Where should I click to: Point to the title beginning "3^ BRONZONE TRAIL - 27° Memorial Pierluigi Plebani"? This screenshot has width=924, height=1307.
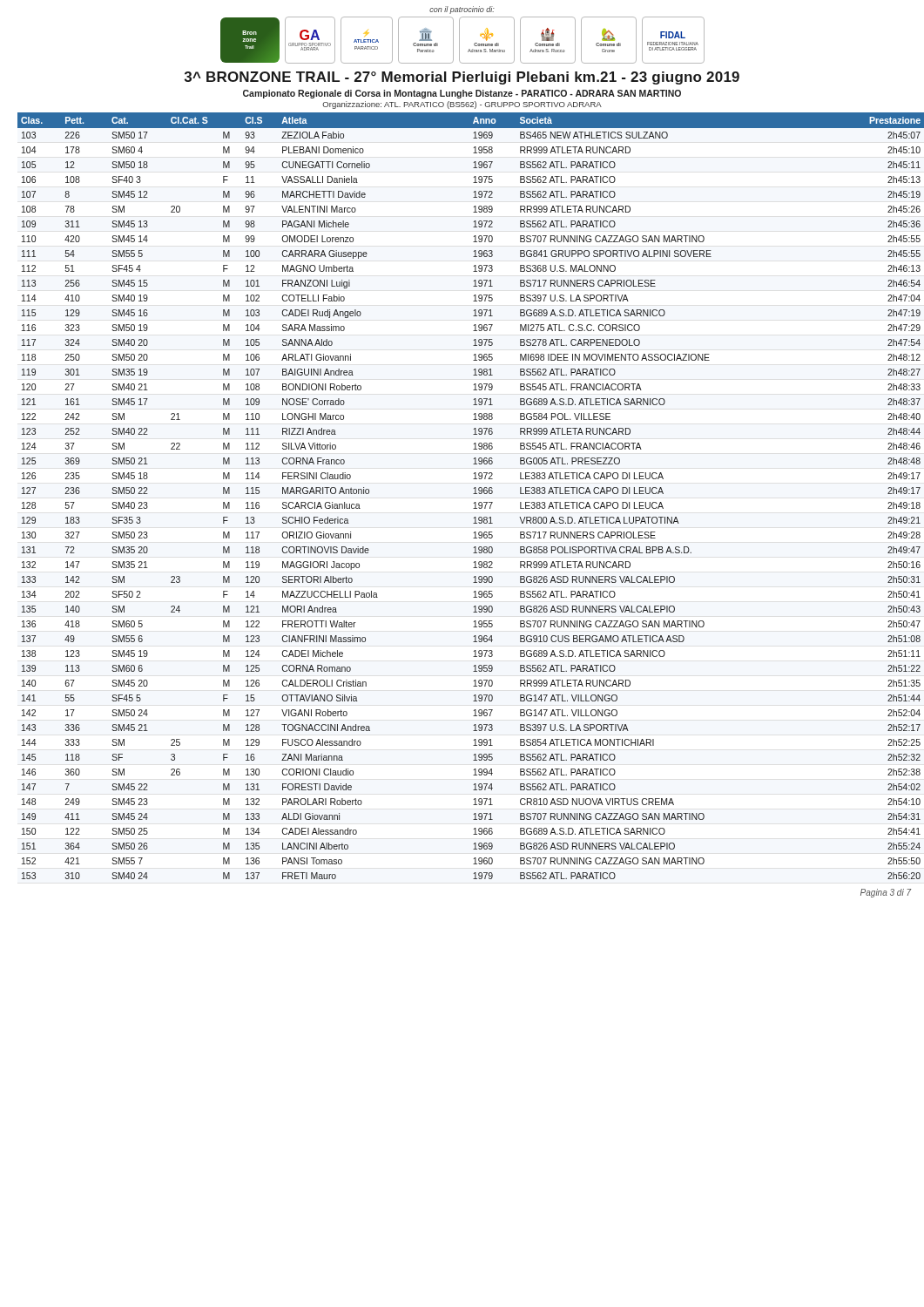click(x=462, y=77)
